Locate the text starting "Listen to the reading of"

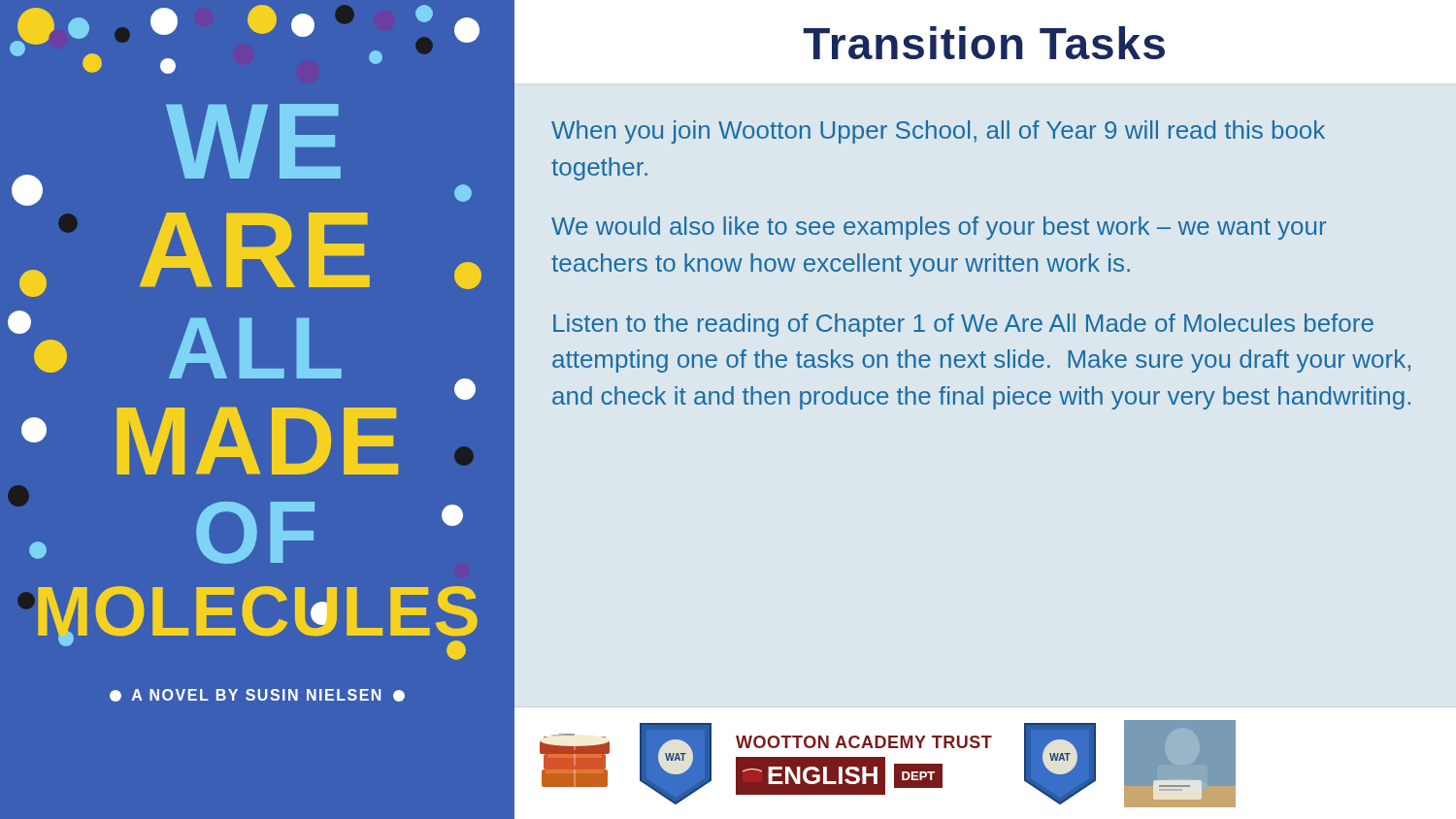pyautogui.click(x=985, y=360)
